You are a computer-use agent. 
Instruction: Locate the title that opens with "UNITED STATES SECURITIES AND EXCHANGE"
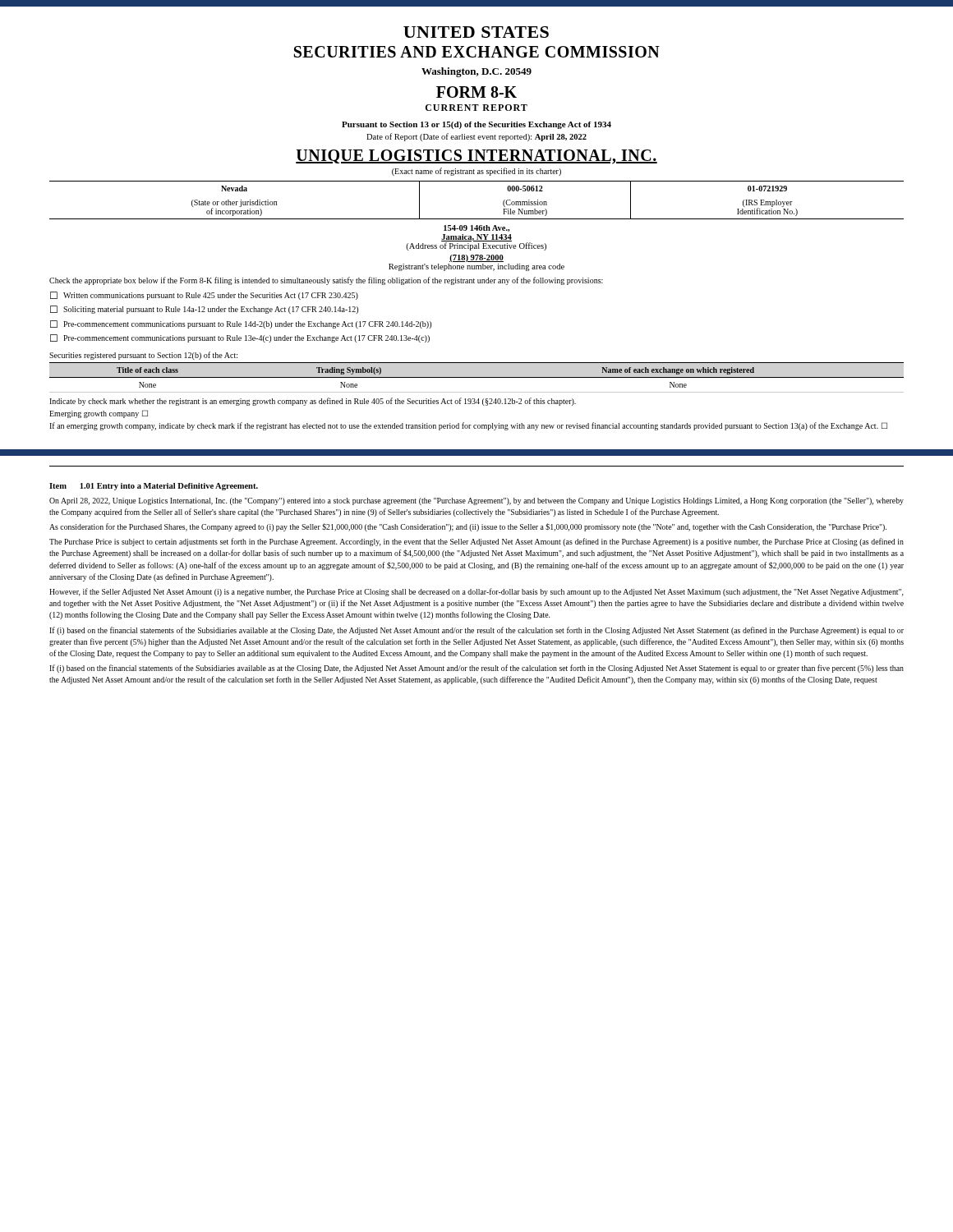pos(476,50)
